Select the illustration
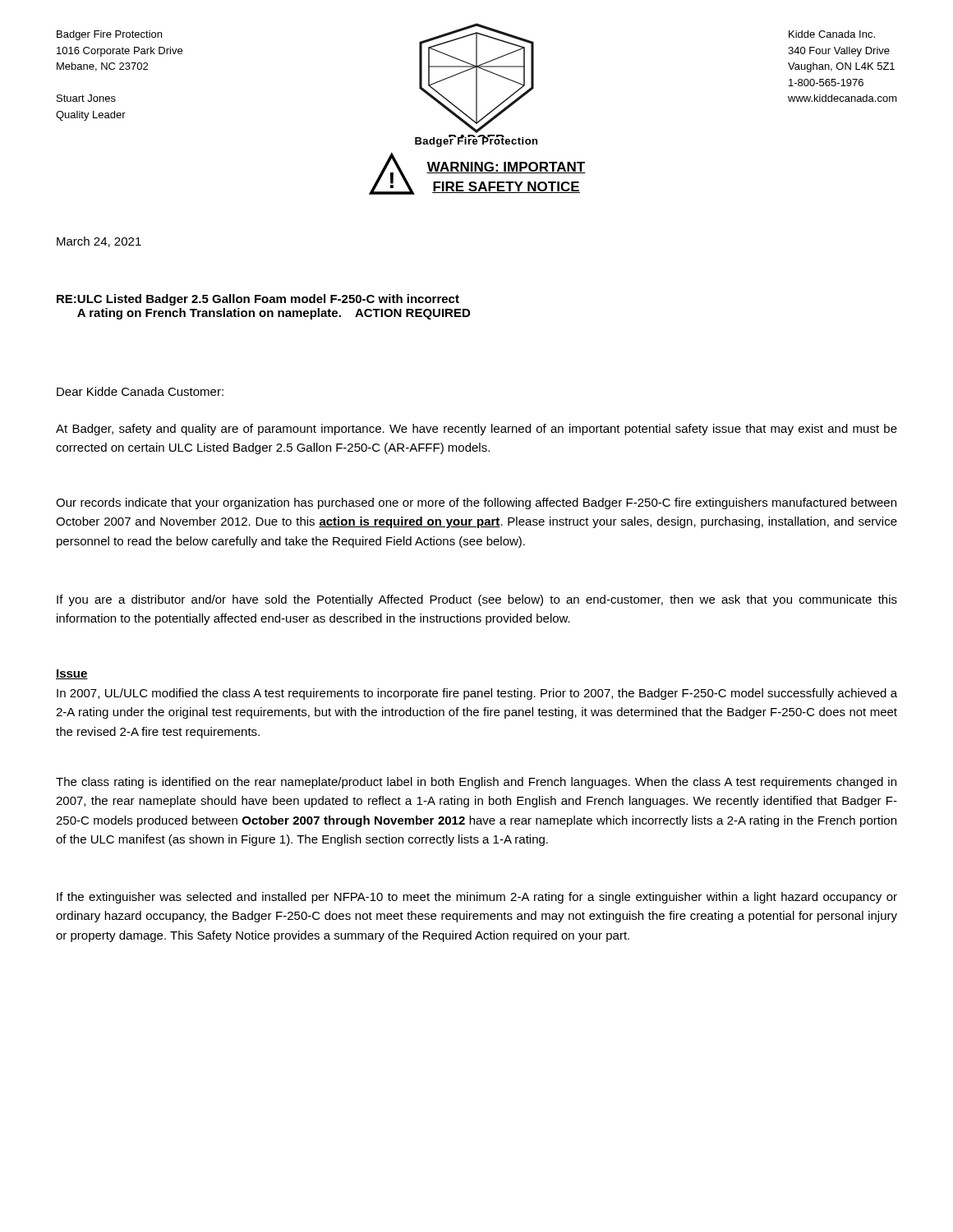The image size is (953, 1232). tap(392, 177)
